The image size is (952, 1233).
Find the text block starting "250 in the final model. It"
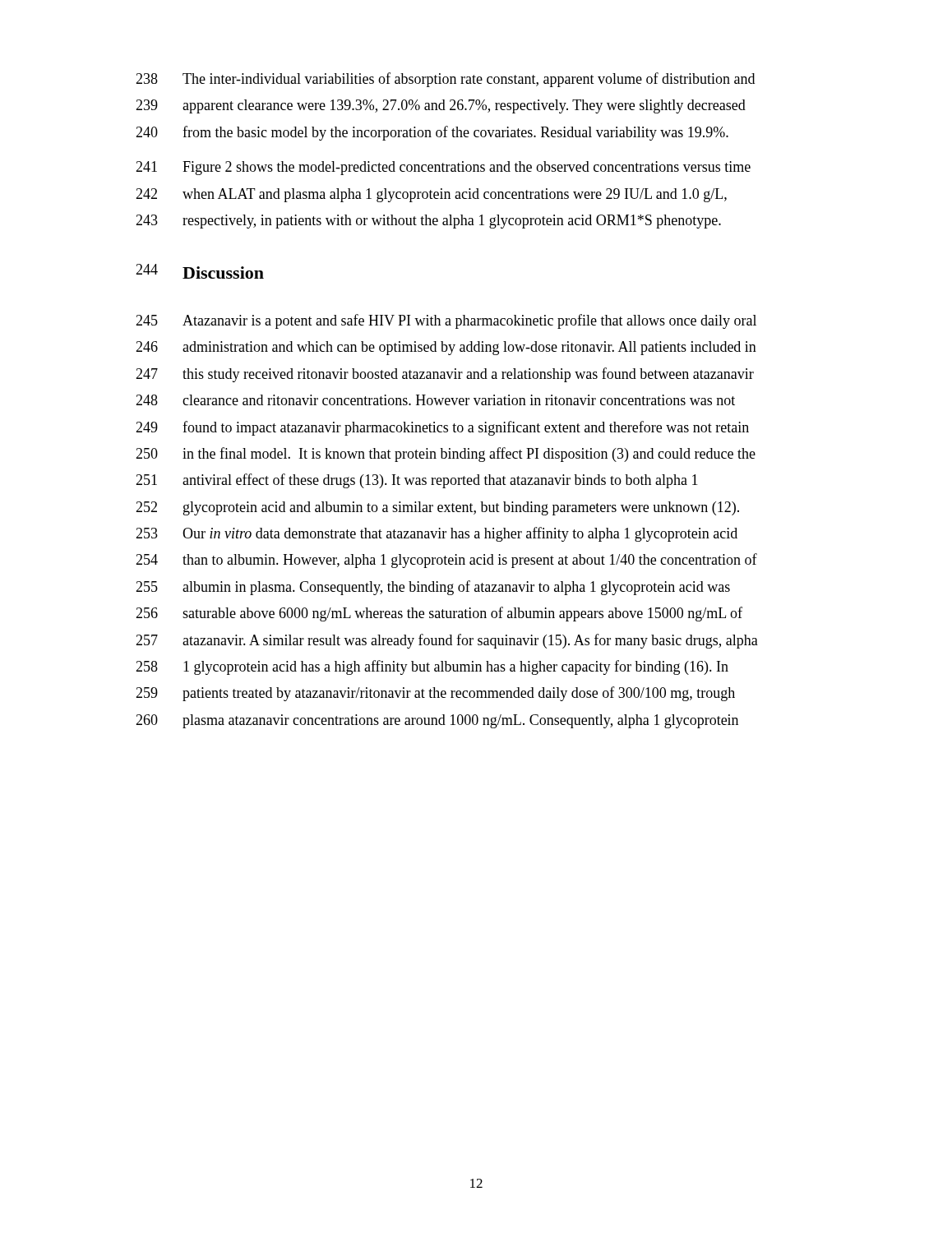pos(476,454)
